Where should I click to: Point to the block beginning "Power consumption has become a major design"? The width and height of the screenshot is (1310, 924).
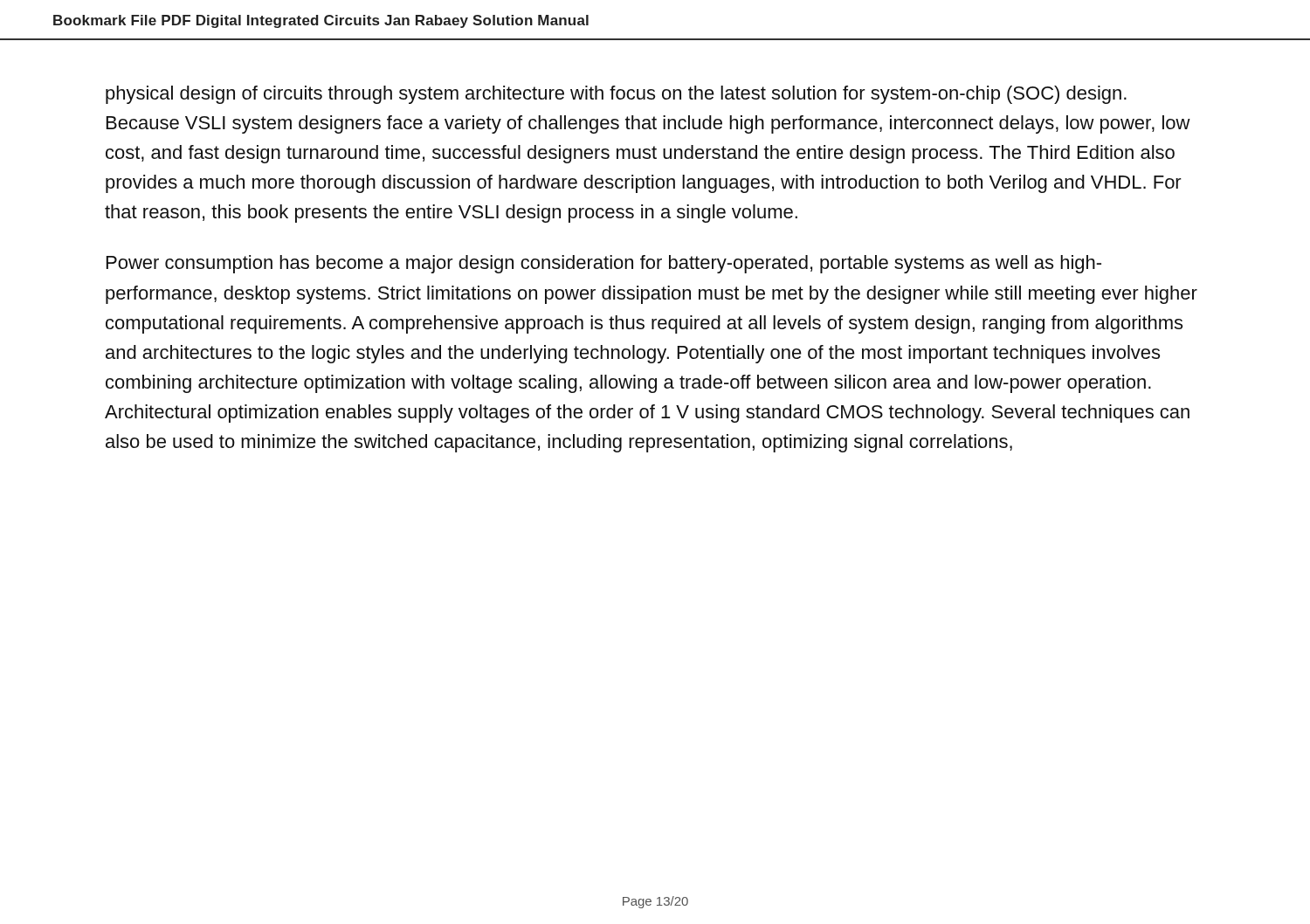(x=651, y=352)
